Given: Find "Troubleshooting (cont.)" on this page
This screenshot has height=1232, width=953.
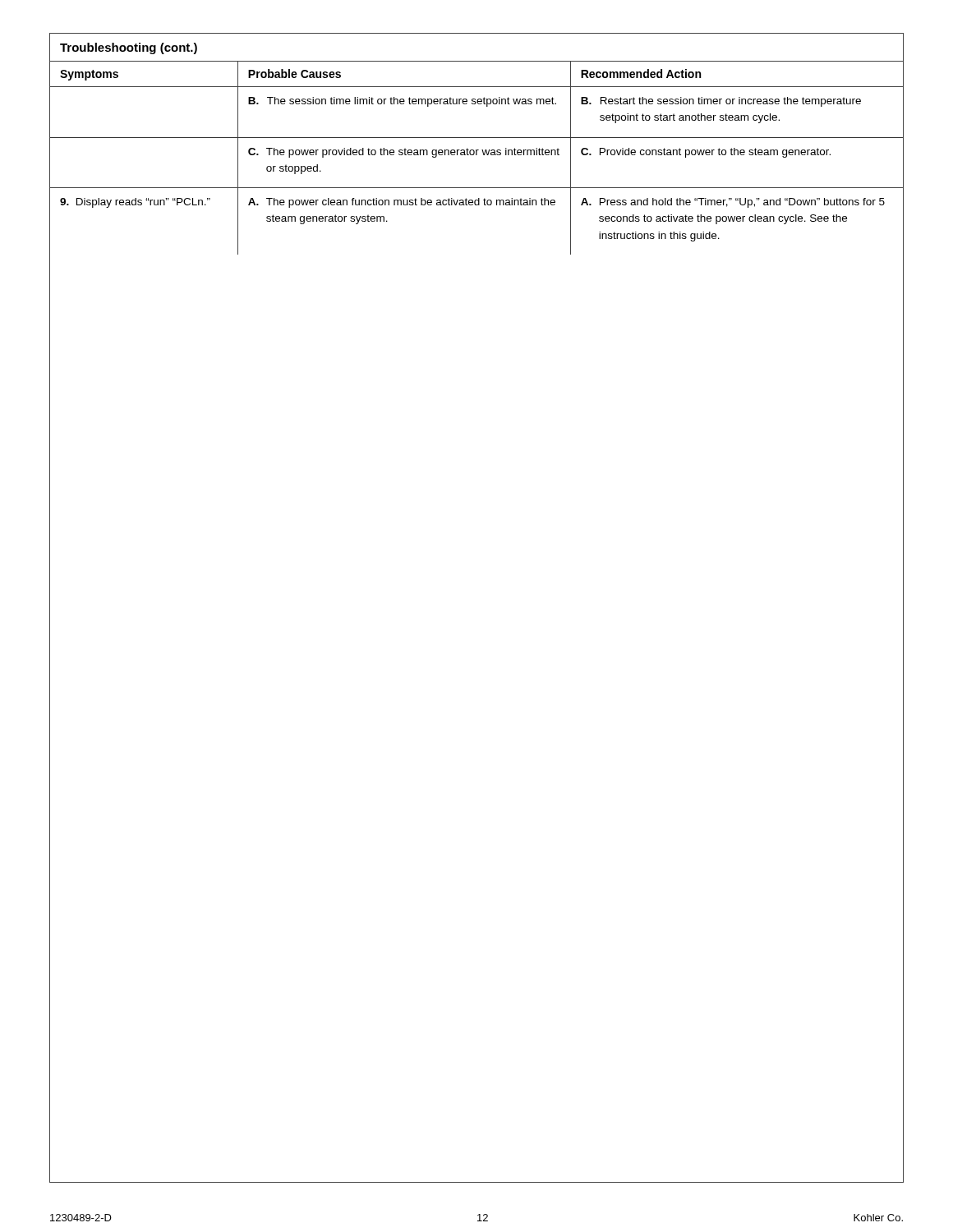Looking at the screenshot, I should click(129, 47).
